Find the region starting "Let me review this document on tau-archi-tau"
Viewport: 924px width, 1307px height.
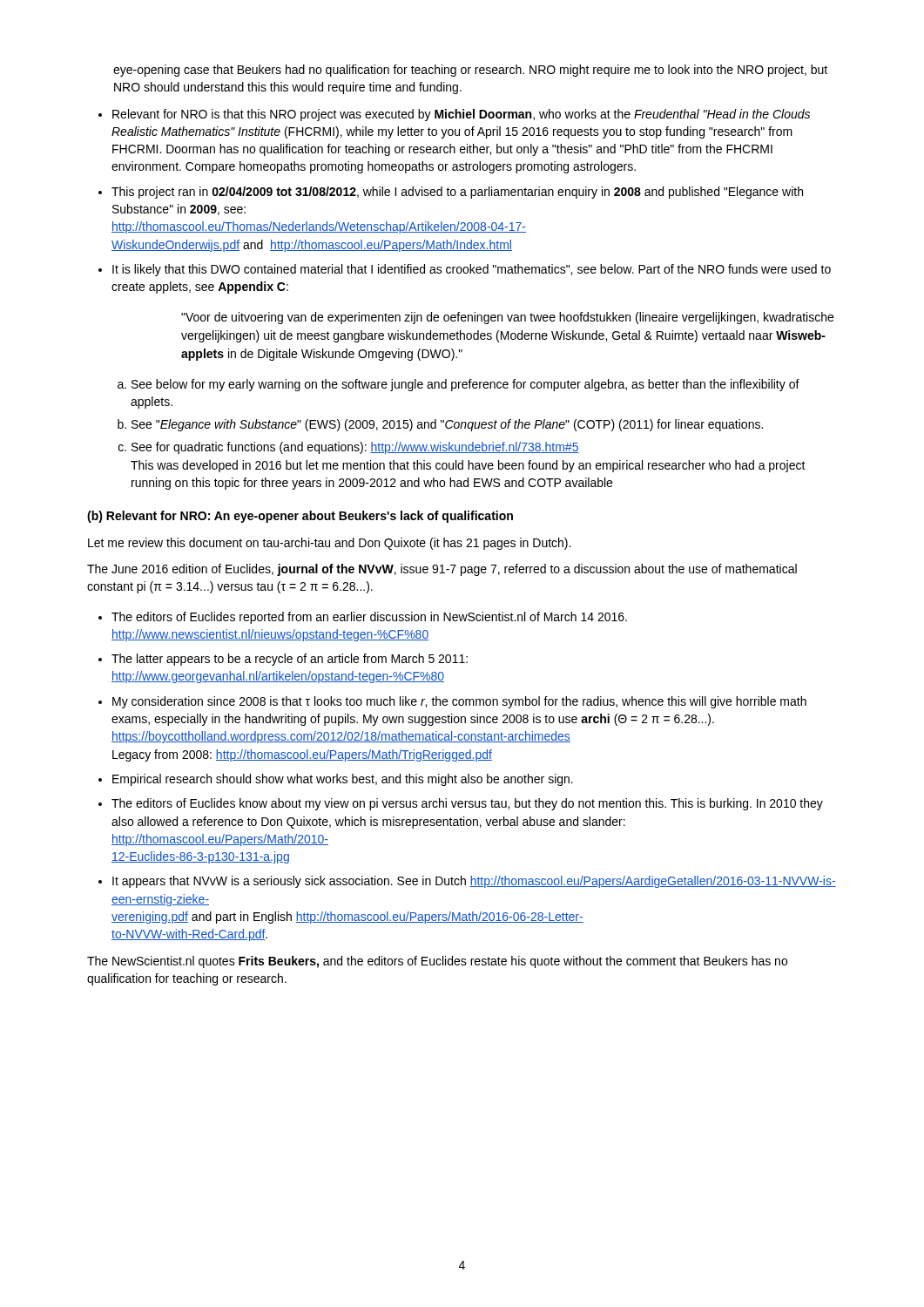pyautogui.click(x=329, y=543)
